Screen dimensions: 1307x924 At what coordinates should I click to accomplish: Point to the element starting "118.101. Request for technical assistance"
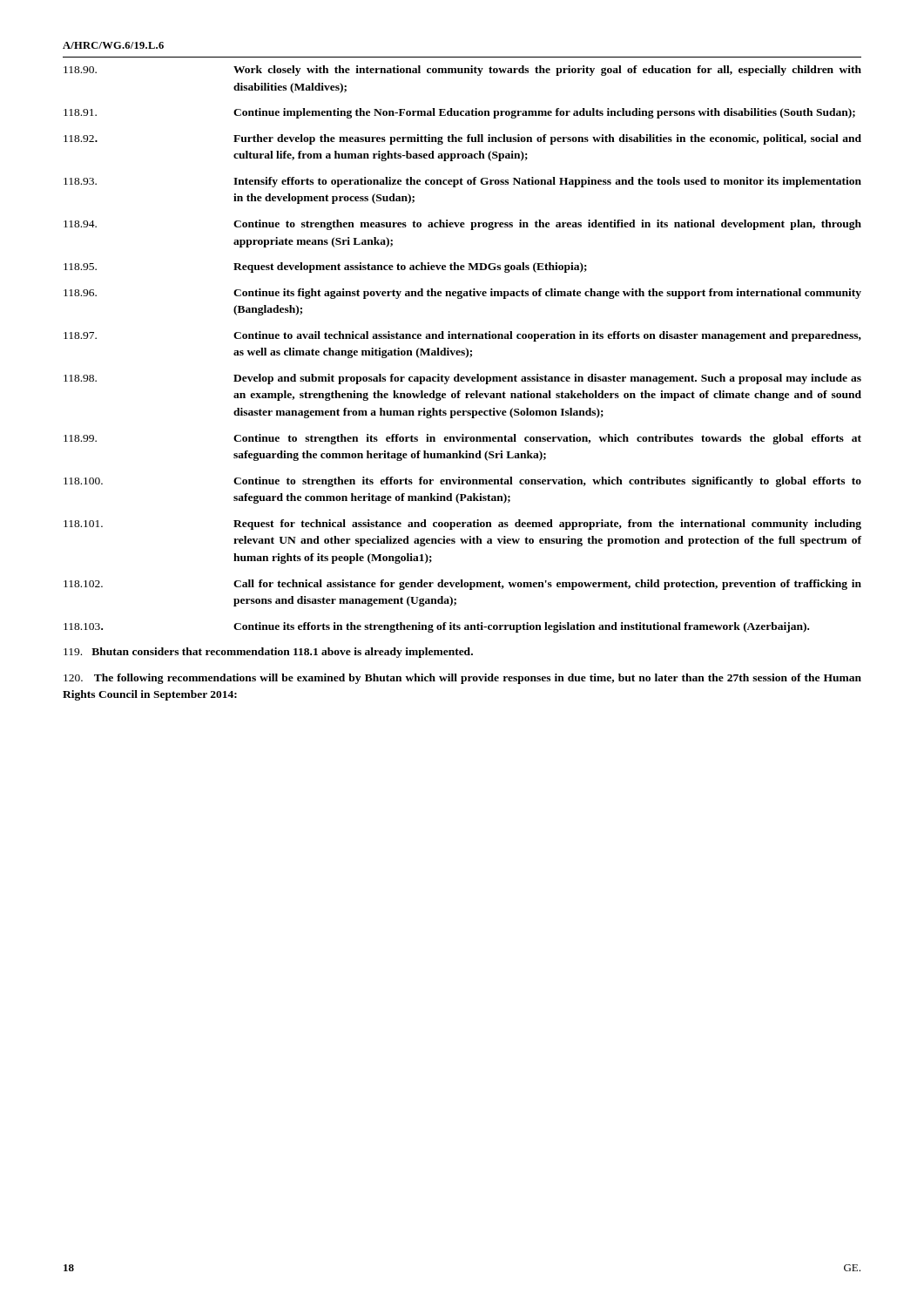(x=462, y=540)
